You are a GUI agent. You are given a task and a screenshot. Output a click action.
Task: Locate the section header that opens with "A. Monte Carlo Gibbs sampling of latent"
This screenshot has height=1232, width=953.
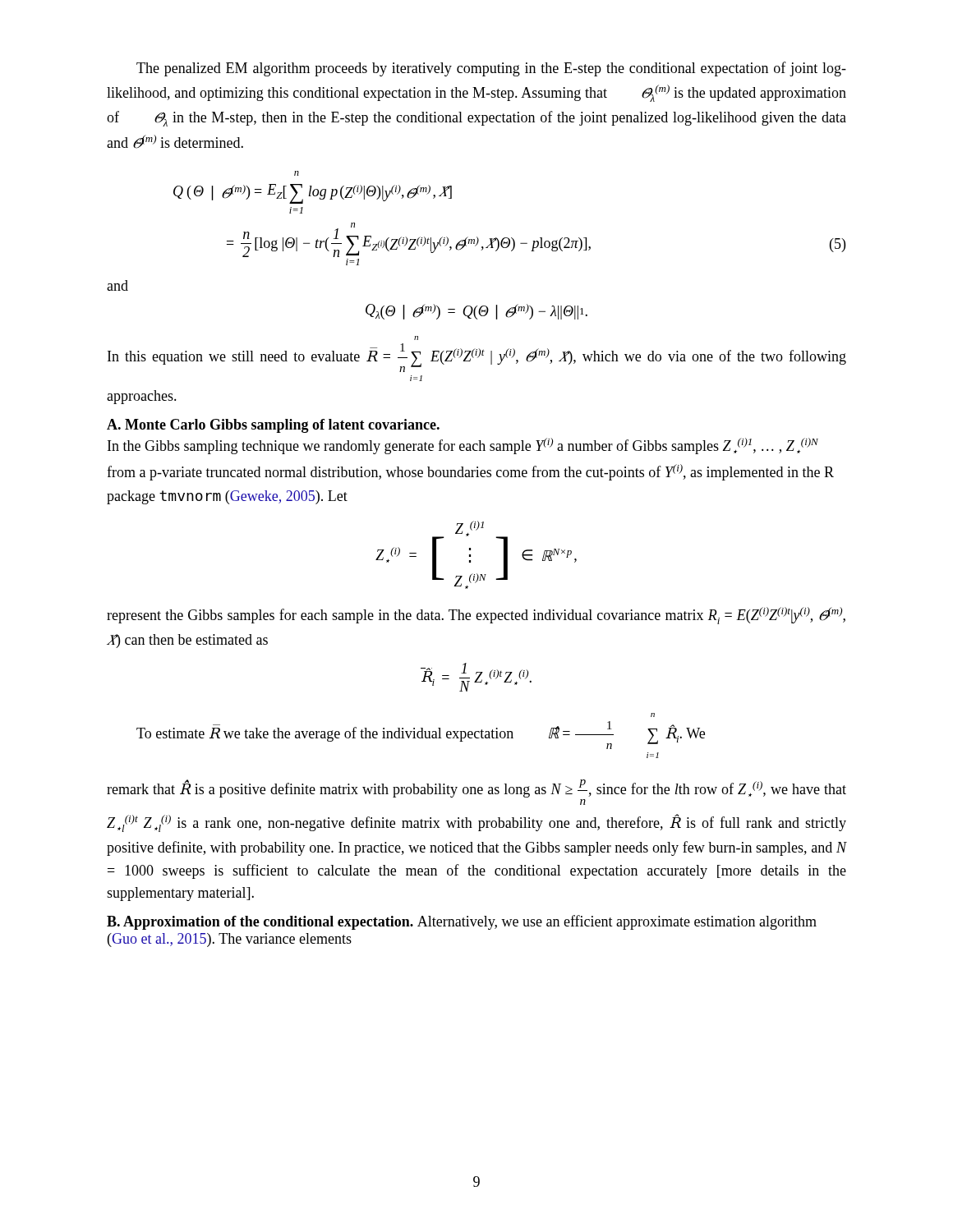(273, 425)
